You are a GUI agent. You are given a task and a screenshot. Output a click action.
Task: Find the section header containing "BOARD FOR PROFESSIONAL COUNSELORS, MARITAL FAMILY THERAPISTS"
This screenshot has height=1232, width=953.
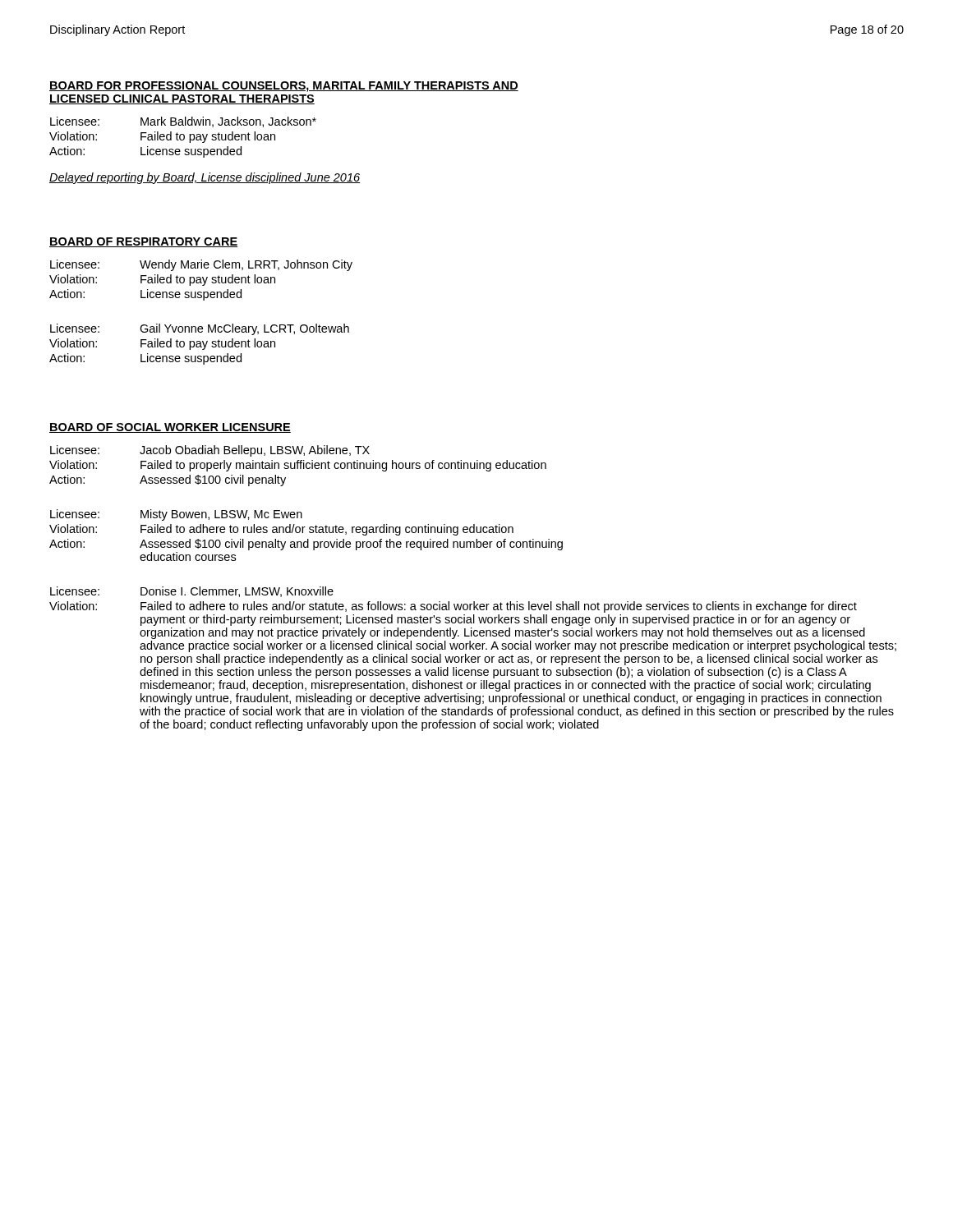284,92
